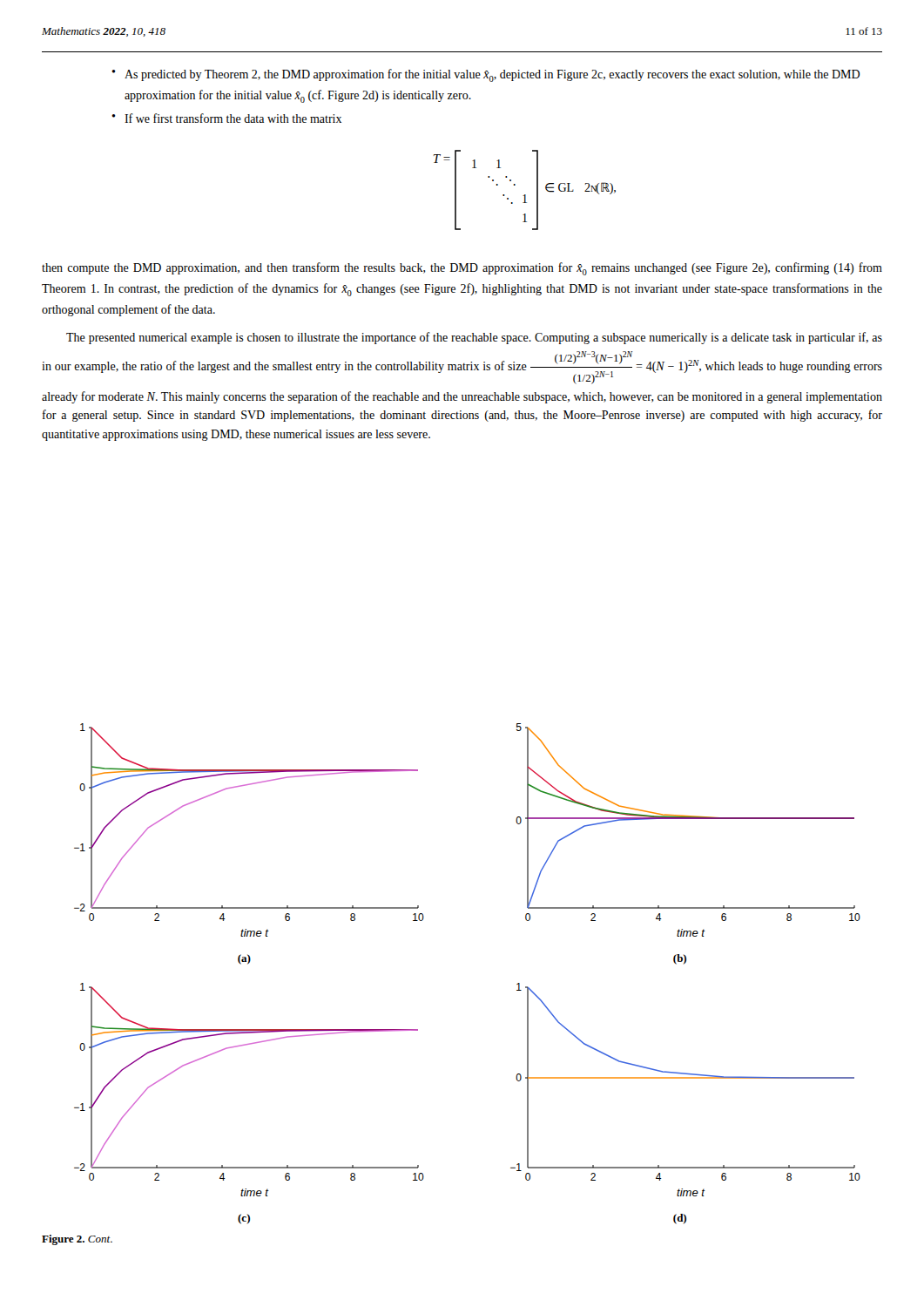Click on the text block that reads "then compute the DMD approximation, and then transform"
The width and height of the screenshot is (924, 1307).
pyautogui.click(x=462, y=289)
